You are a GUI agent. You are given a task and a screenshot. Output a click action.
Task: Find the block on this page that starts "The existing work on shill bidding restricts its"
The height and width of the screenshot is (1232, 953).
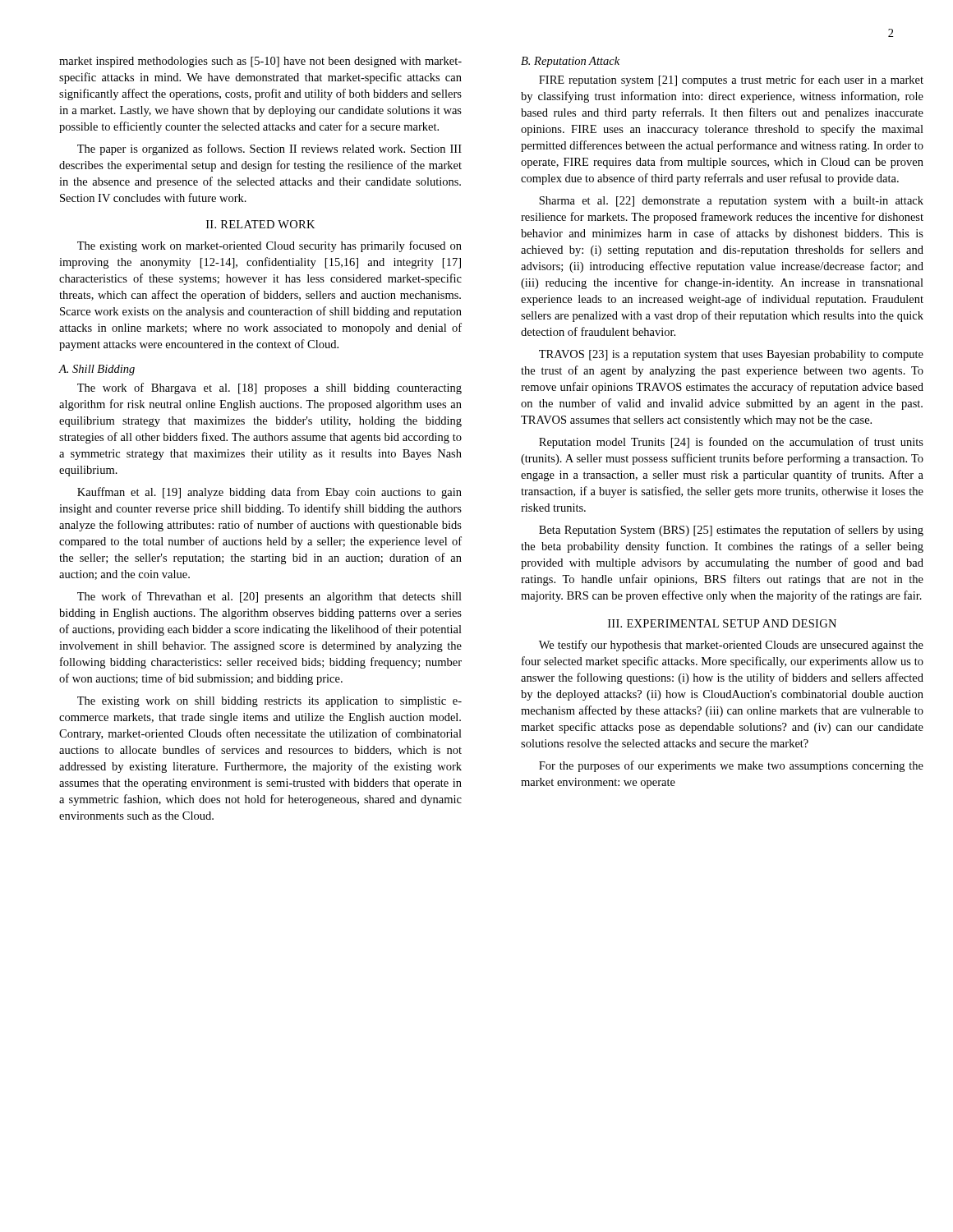260,758
